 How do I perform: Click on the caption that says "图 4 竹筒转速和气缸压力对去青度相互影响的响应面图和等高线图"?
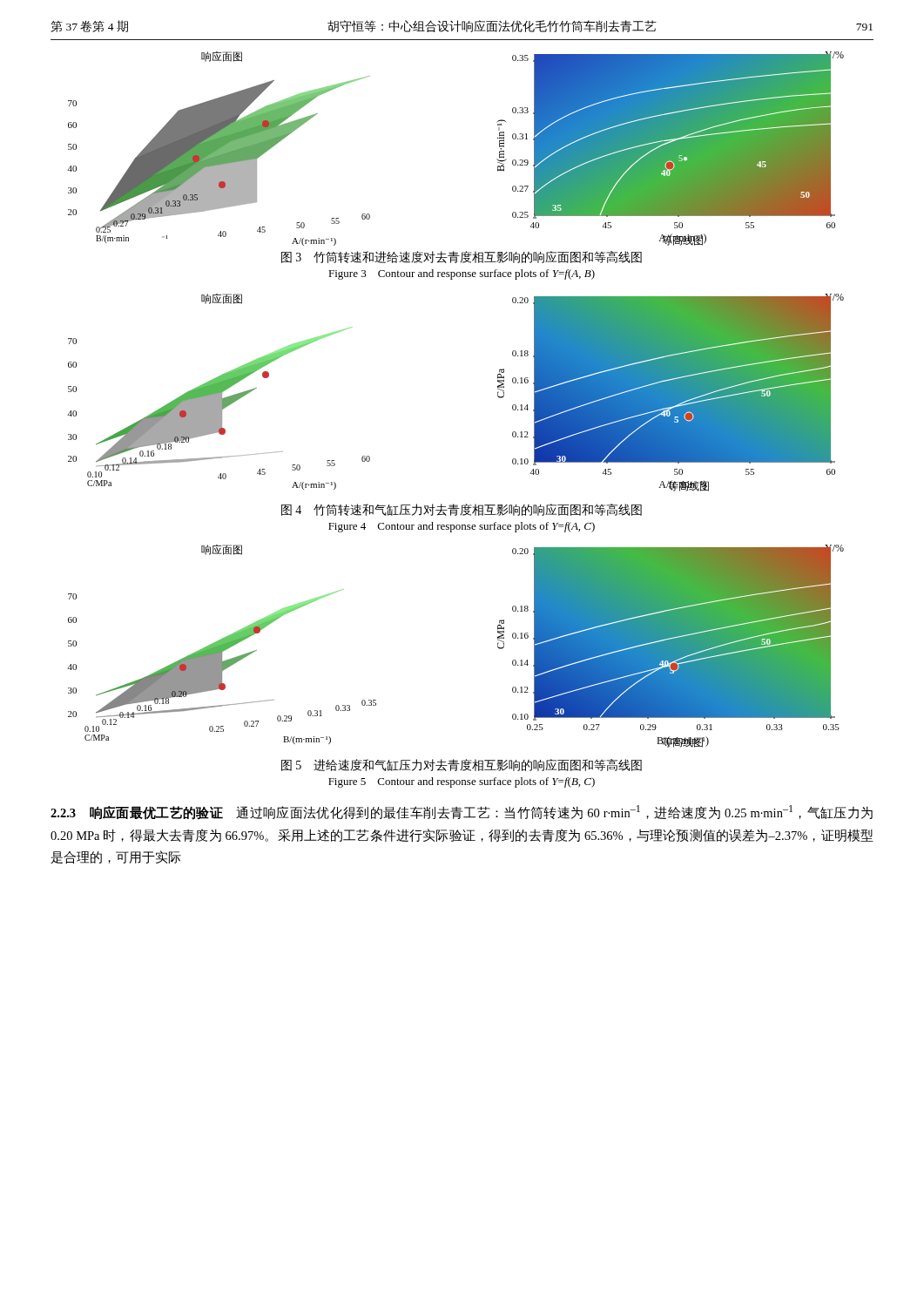[462, 518]
